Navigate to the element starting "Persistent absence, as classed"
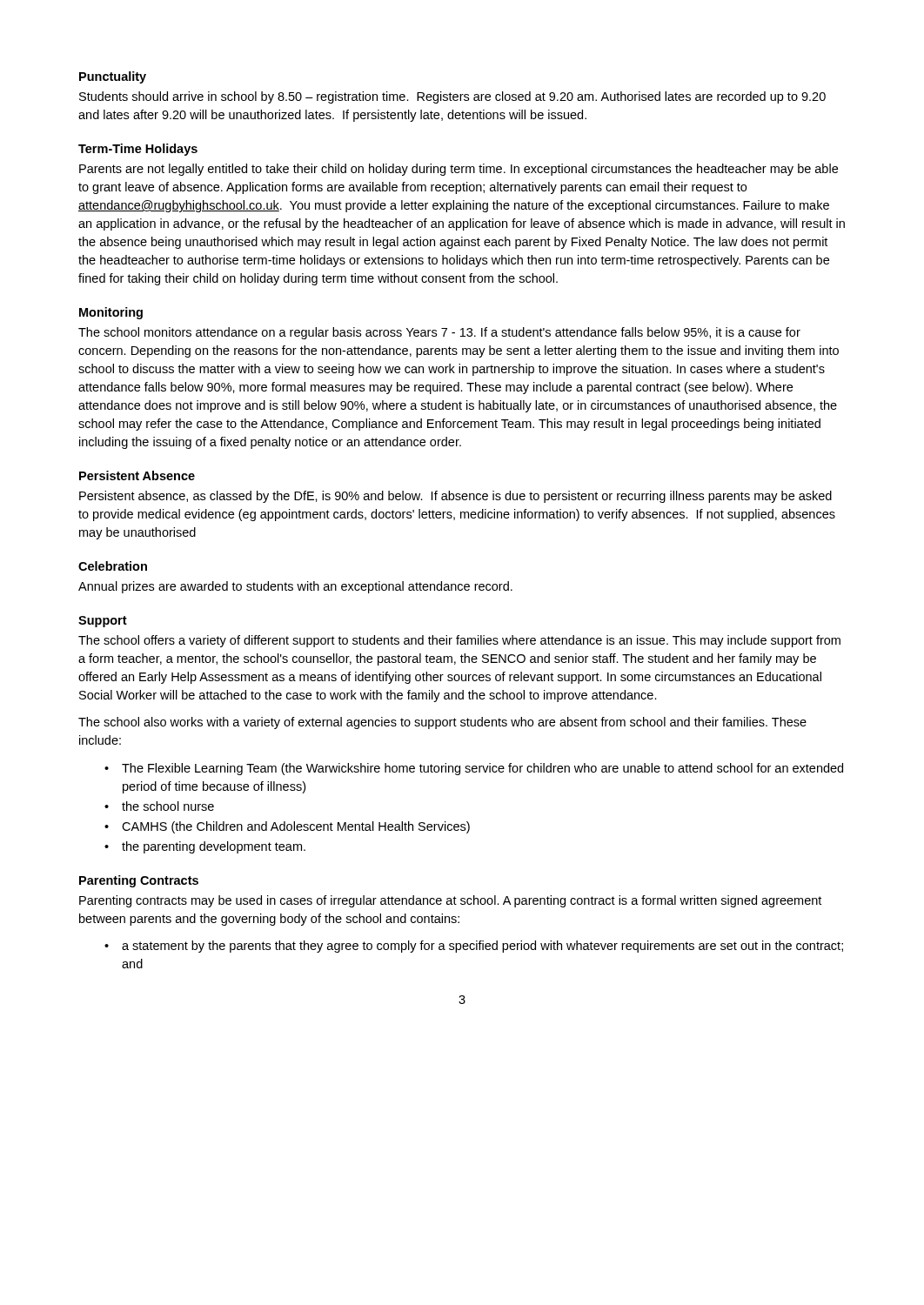Image resolution: width=924 pixels, height=1305 pixels. [x=457, y=514]
